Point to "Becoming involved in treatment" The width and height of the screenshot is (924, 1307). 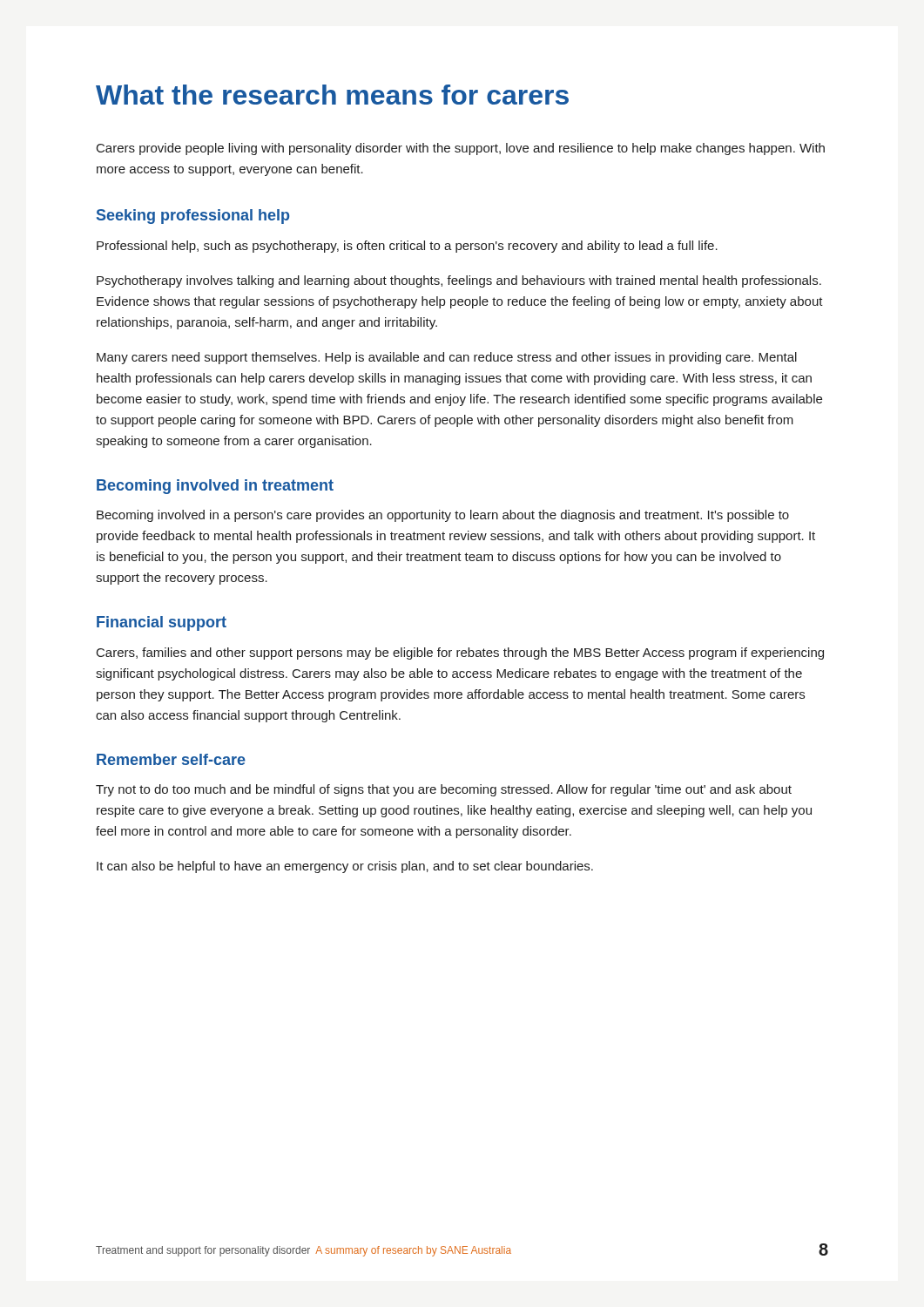click(215, 487)
